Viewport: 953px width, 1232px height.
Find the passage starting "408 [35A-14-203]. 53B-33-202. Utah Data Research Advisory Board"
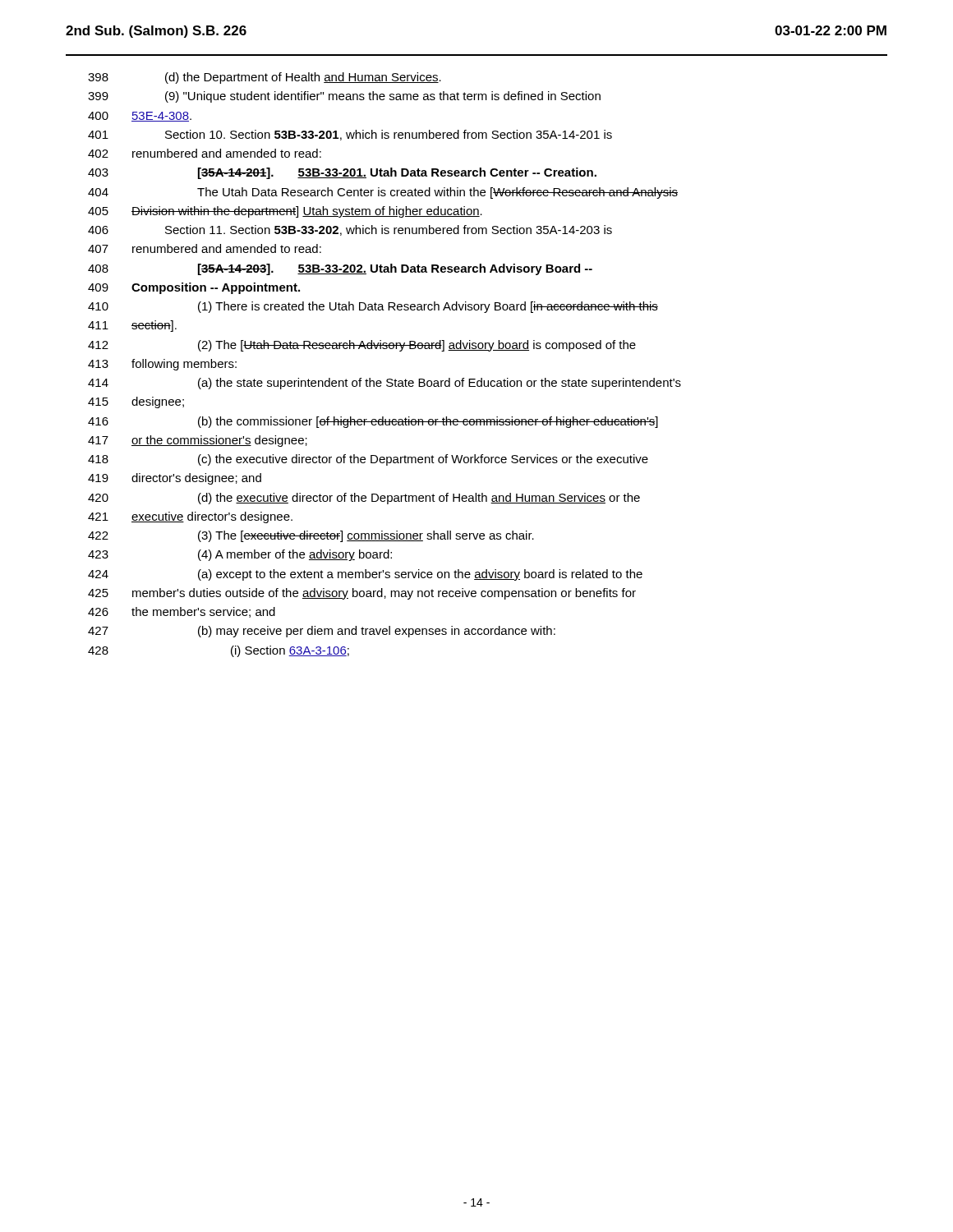[476, 268]
